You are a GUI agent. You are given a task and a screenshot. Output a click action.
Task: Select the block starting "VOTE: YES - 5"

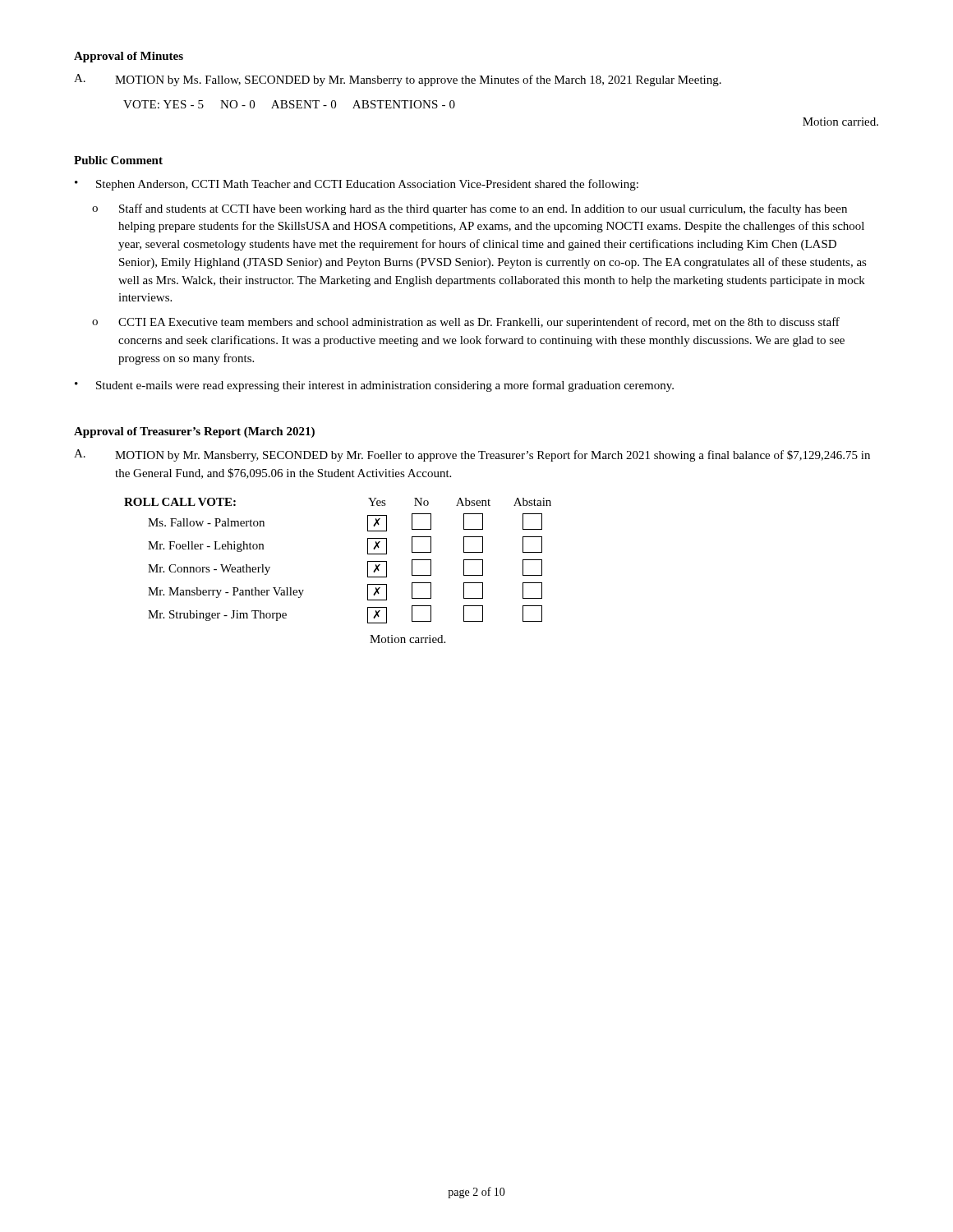tap(289, 104)
